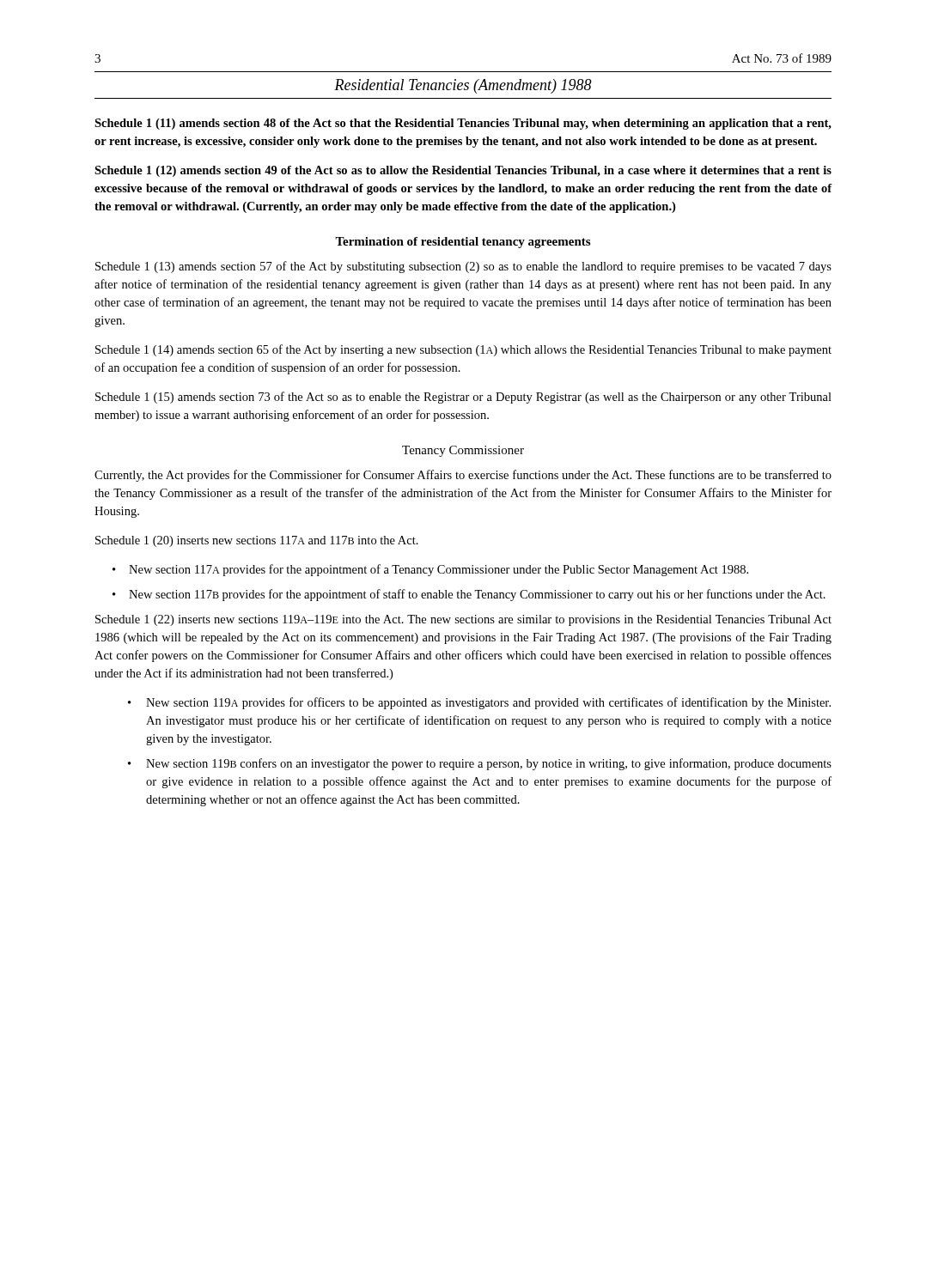This screenshot has width=926, height=1288.
Task: Locate the block of text that opens with "New section 119B confers on an"
Action: [x=489, y=782]
